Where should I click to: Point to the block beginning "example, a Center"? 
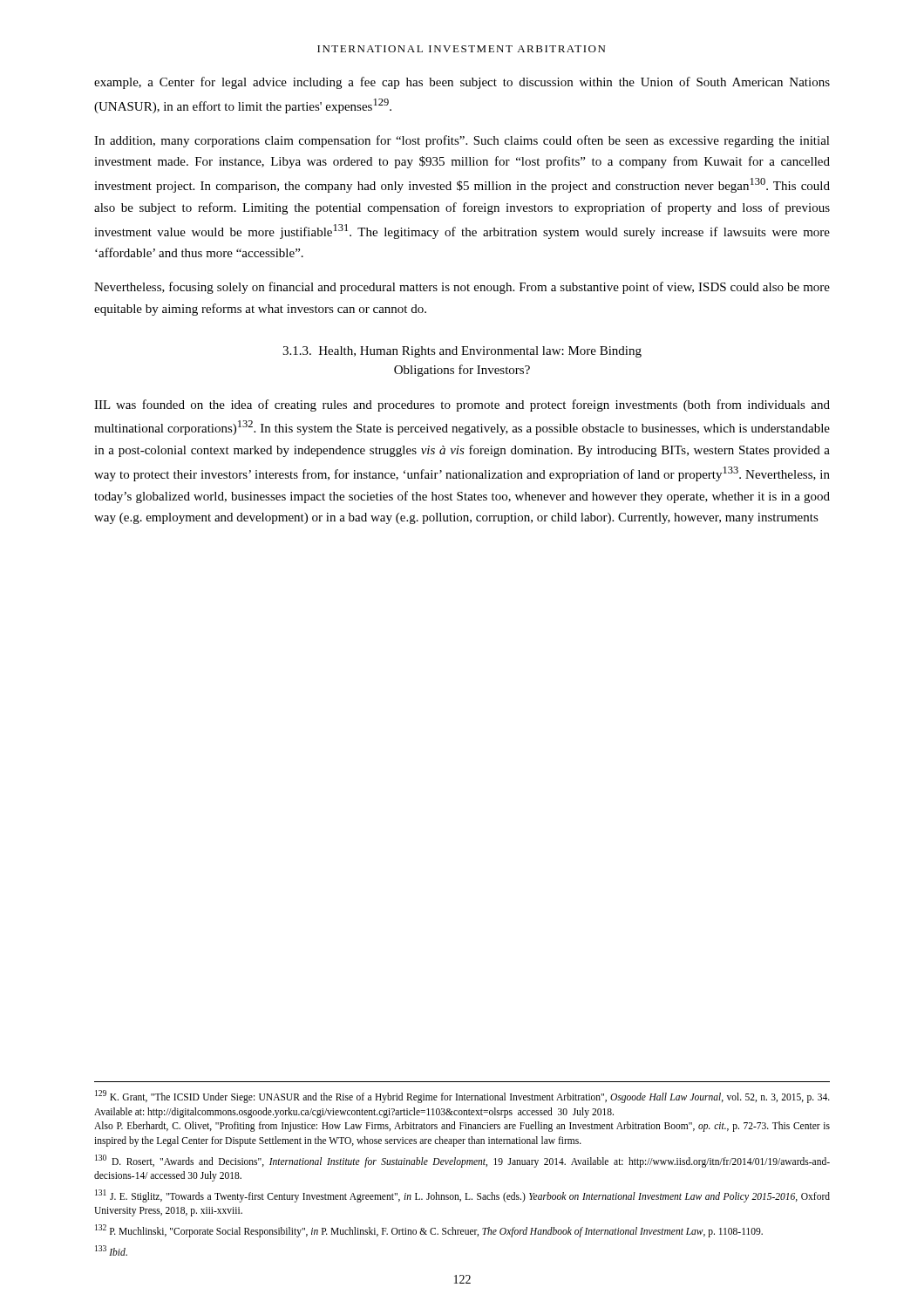pos(462,94)
